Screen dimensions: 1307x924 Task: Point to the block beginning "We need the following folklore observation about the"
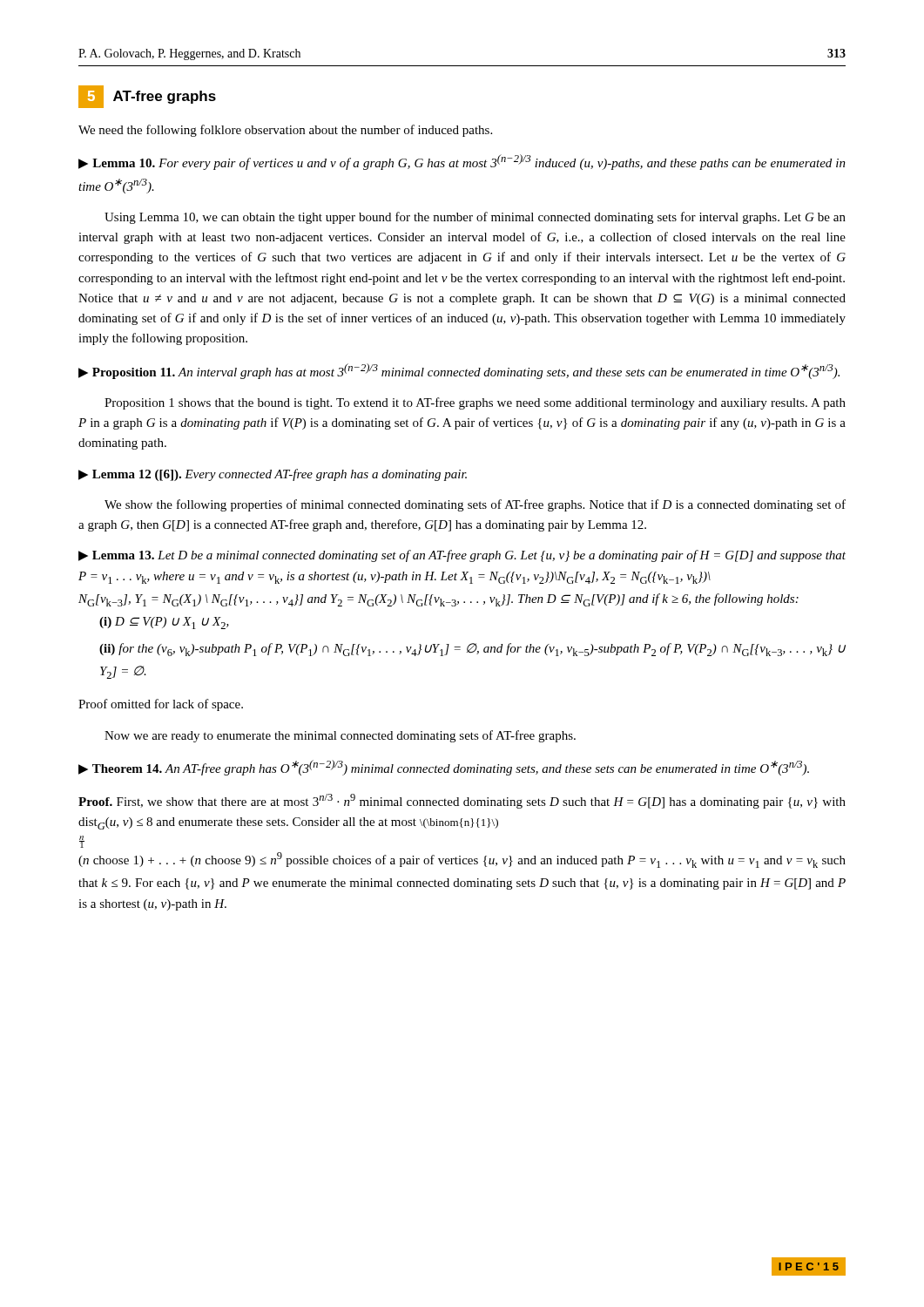click(286, 130)
